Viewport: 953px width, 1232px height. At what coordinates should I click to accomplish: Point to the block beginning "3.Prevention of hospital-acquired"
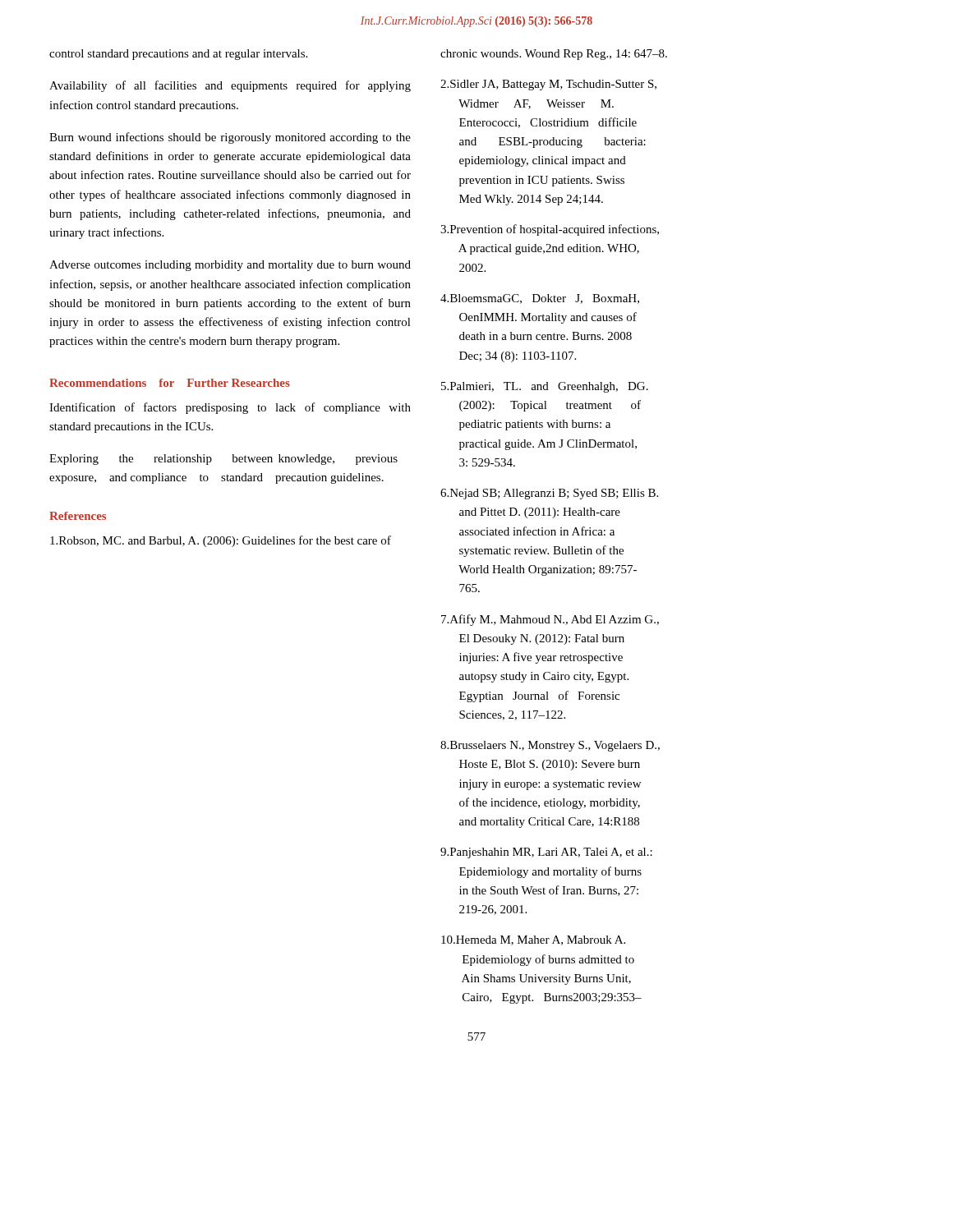point(550,248)
